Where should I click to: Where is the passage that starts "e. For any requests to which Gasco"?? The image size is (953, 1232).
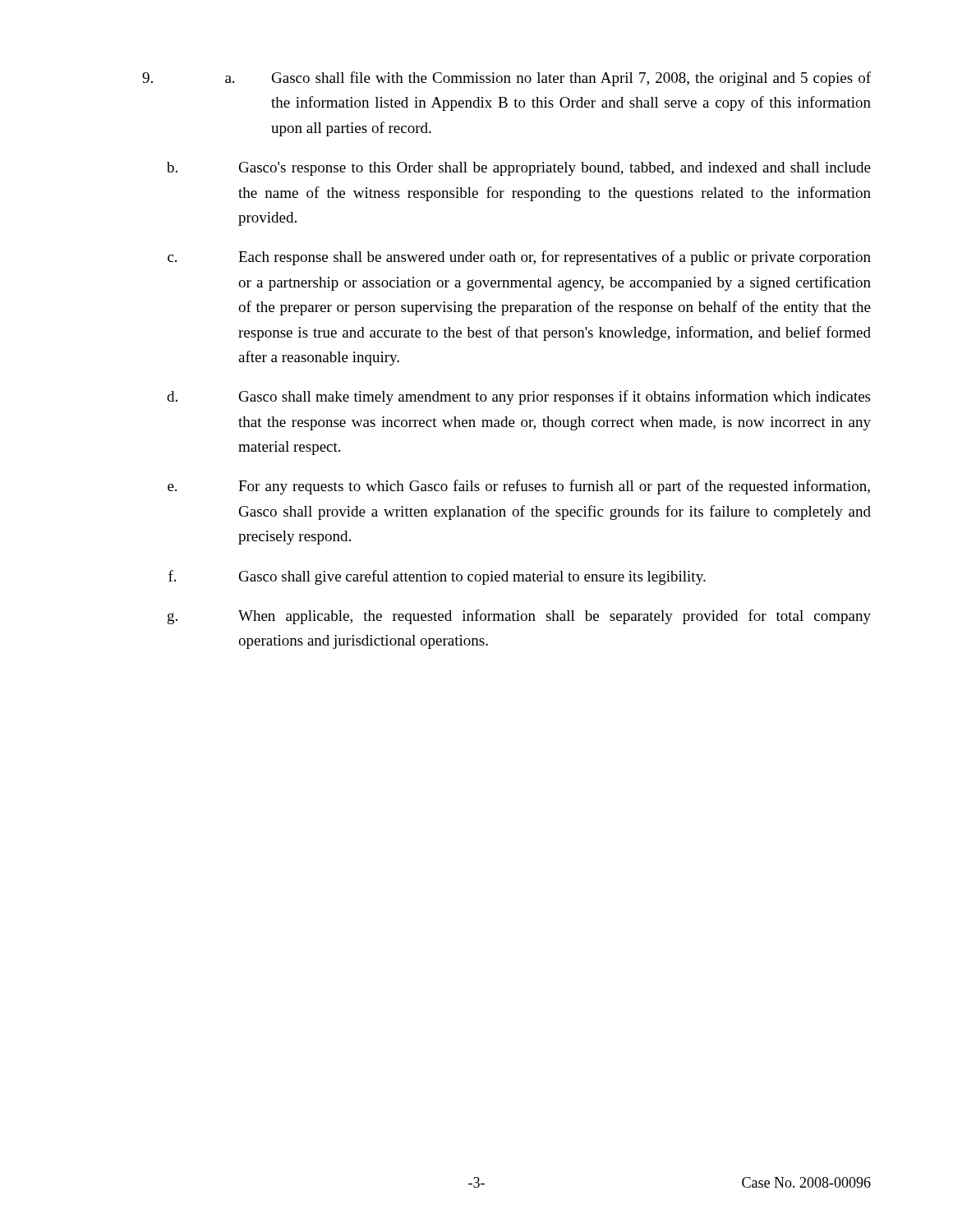point(489,512)
